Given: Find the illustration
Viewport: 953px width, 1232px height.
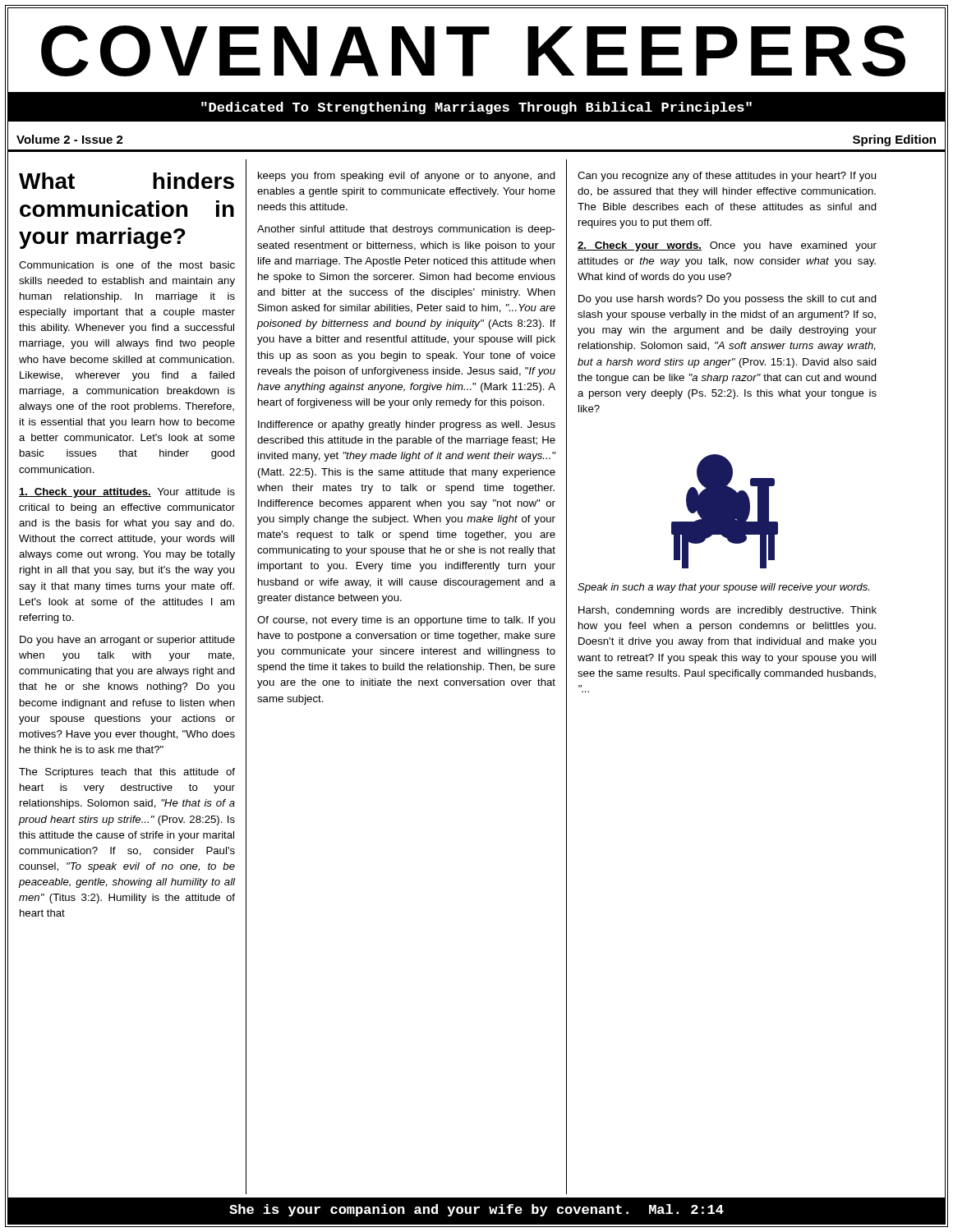Looking at the screenshot, I should pyautogui.click(x=727, y=501).
